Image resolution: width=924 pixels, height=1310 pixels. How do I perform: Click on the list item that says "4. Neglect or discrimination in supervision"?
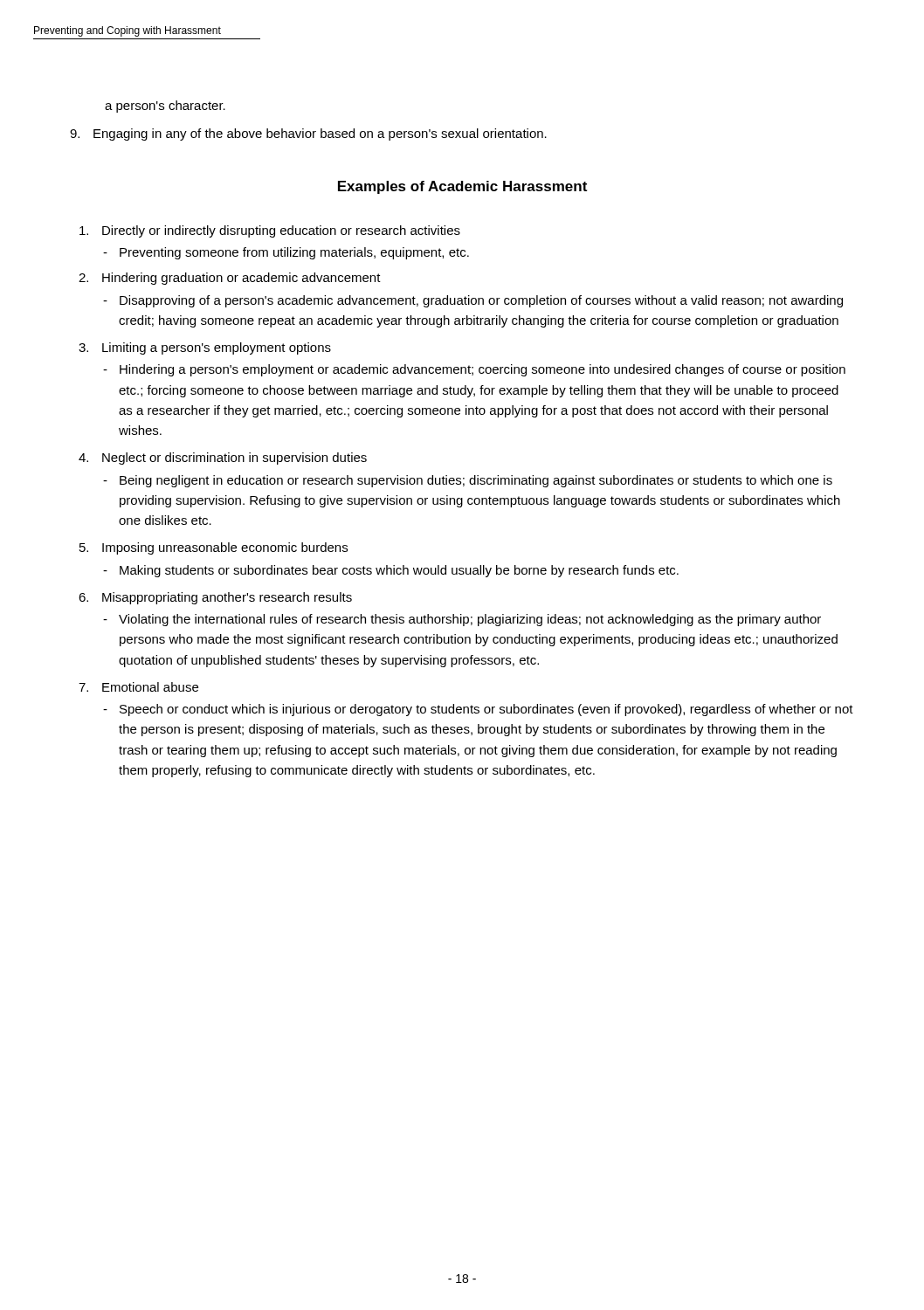[x=466, y=489]
